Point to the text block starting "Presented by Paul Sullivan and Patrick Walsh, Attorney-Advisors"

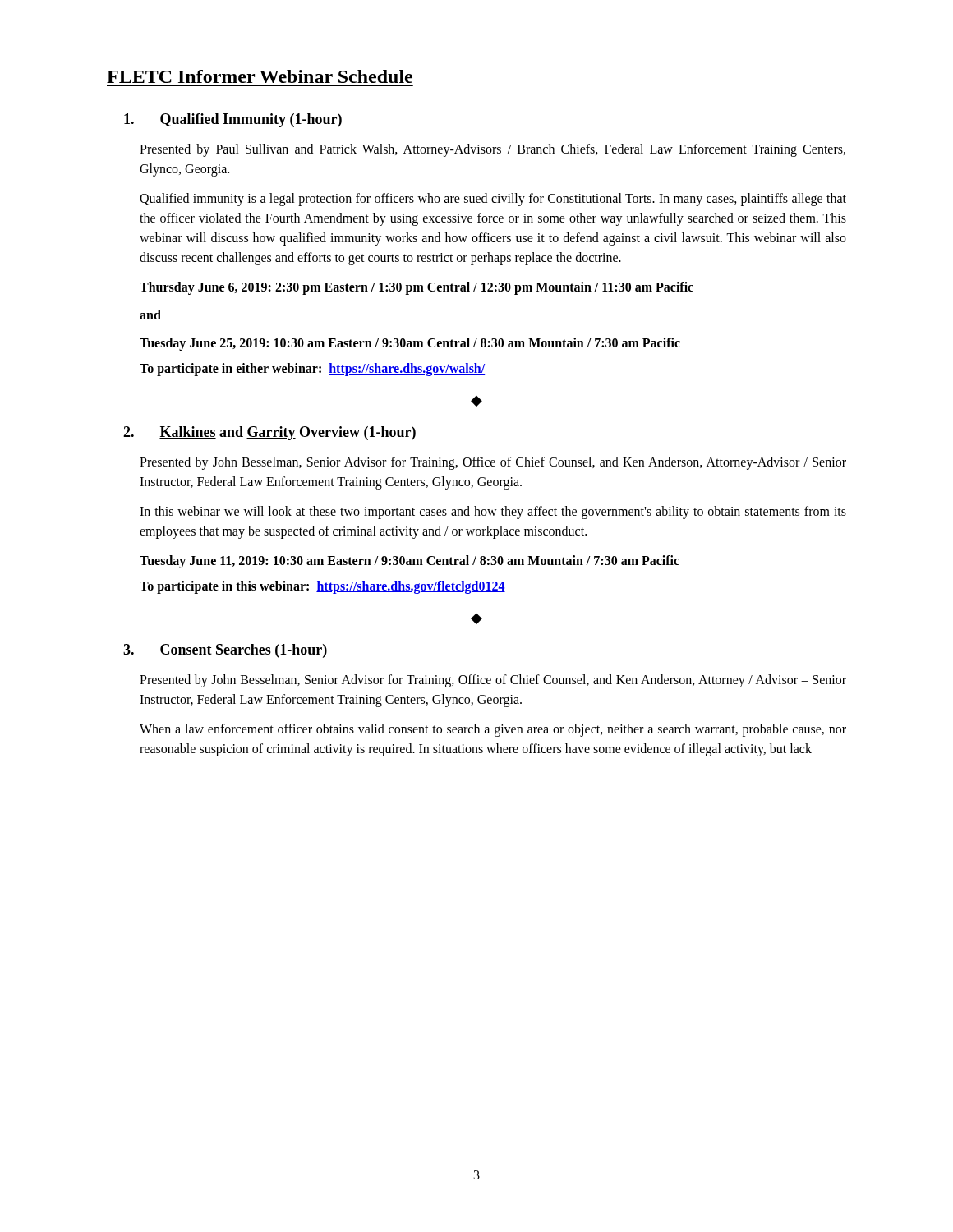493,159
